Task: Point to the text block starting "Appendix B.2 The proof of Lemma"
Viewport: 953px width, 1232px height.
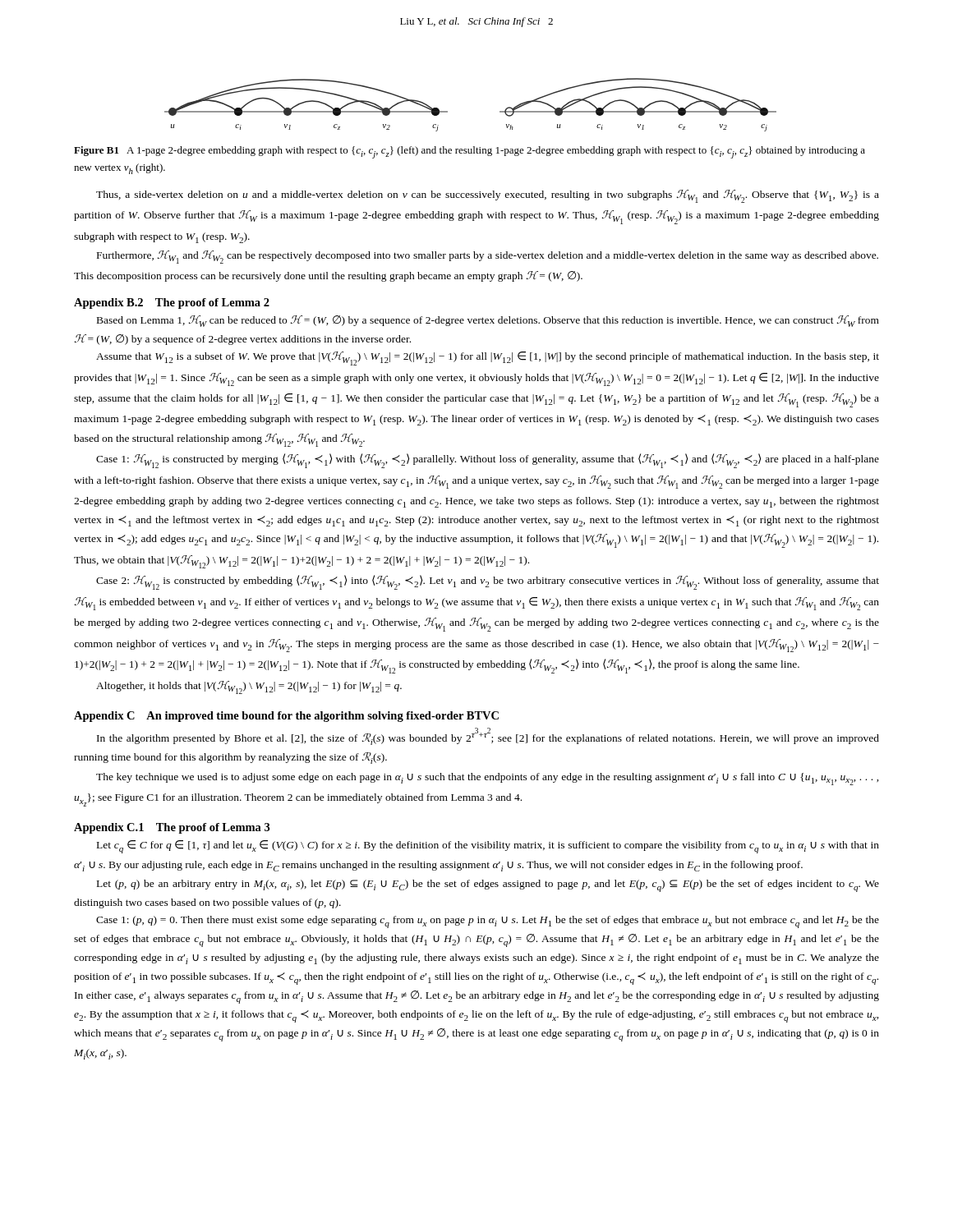Action: [x=172, y=302]
